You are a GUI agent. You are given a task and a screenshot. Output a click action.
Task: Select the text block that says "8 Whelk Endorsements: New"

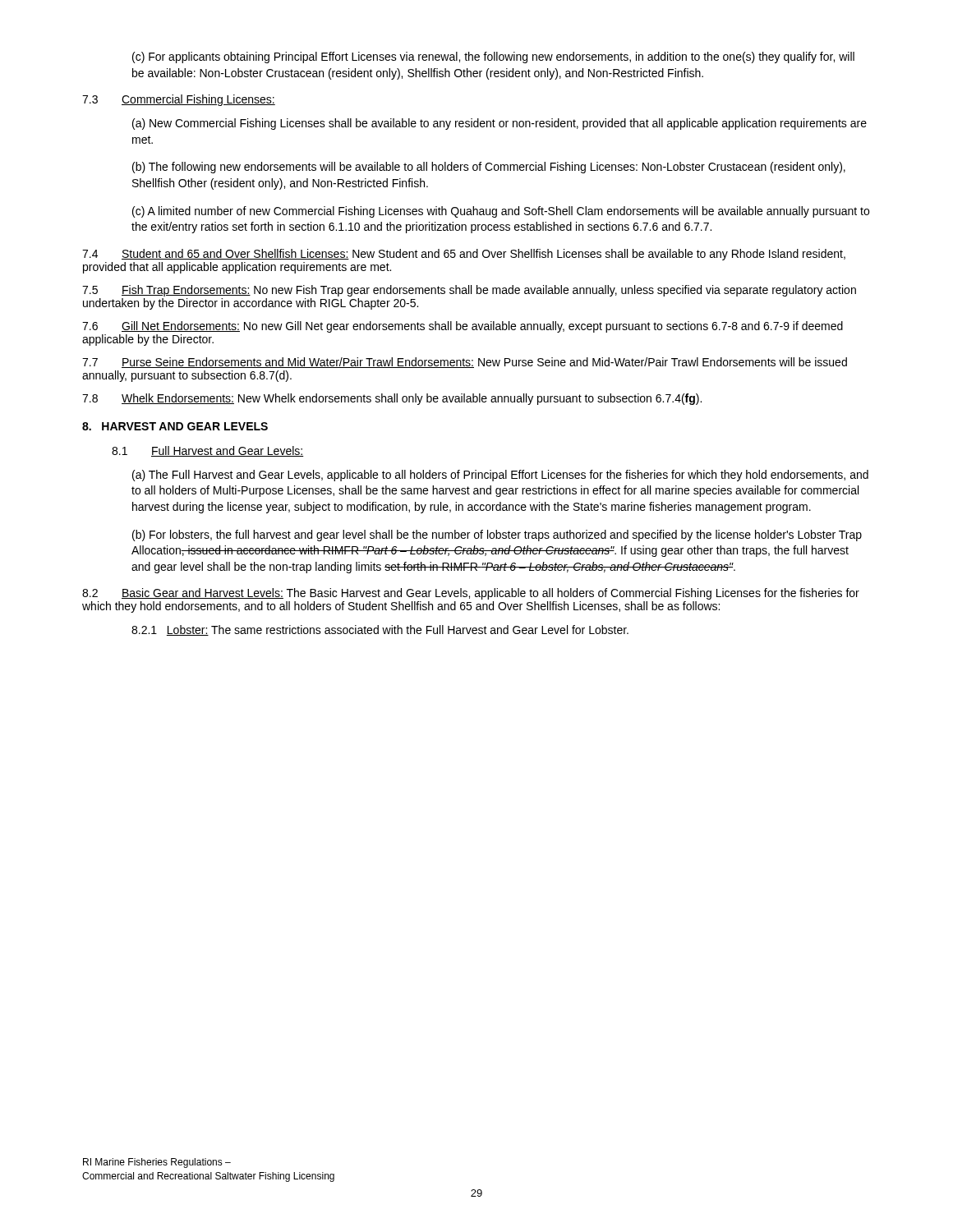(392, 398)
